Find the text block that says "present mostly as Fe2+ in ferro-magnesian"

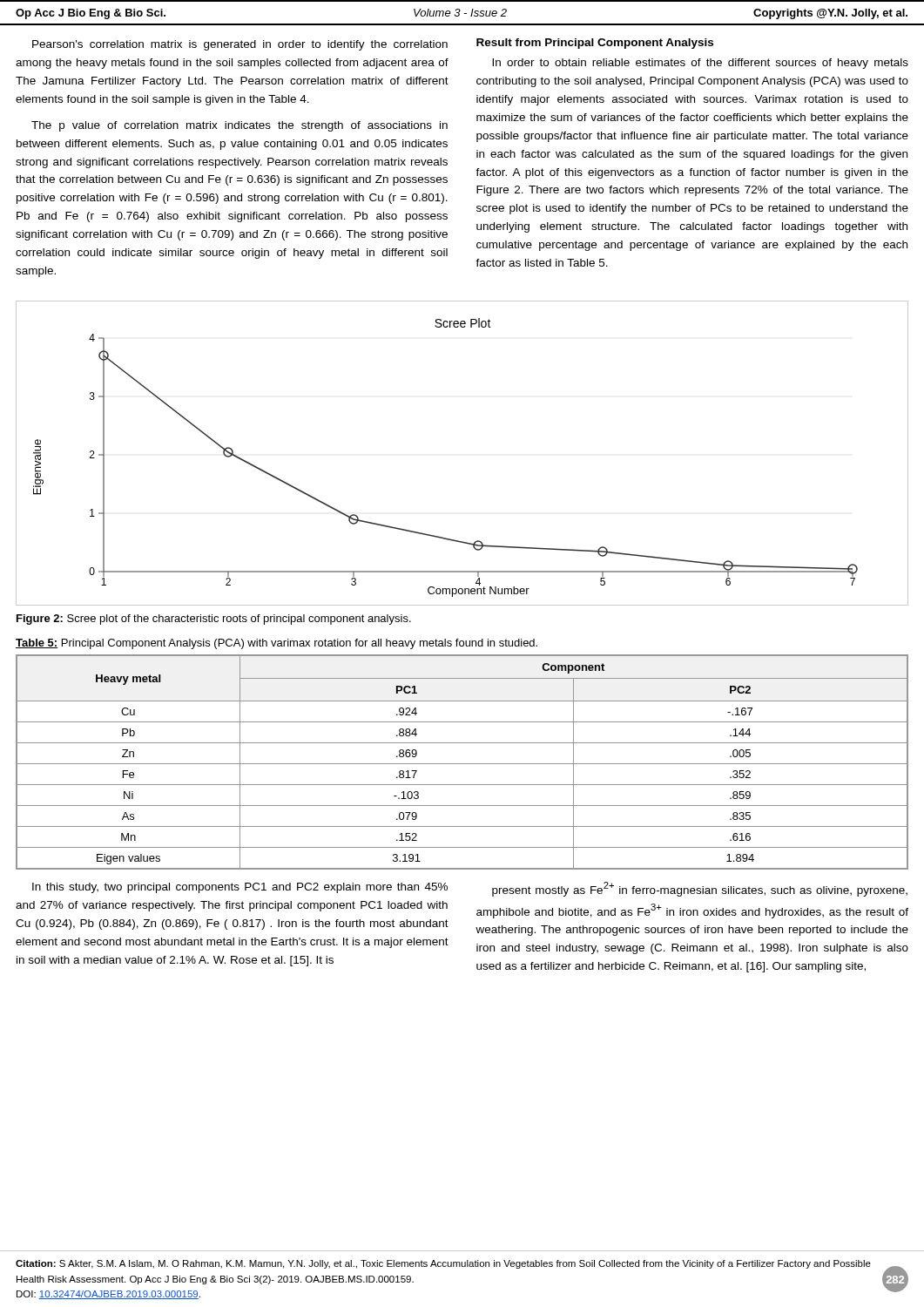tap(692, 927)
